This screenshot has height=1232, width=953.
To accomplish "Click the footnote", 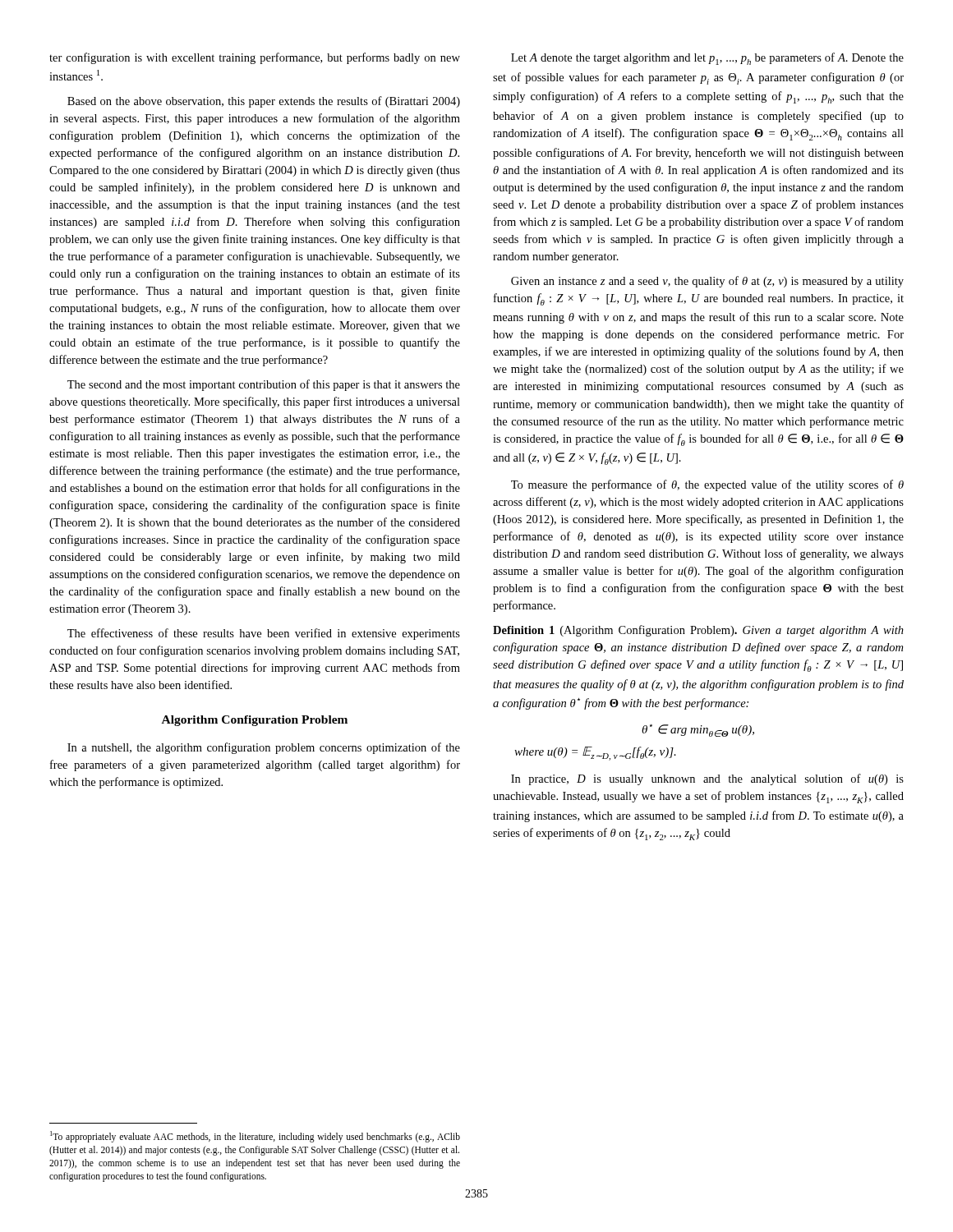I will tap(255, 1155).
